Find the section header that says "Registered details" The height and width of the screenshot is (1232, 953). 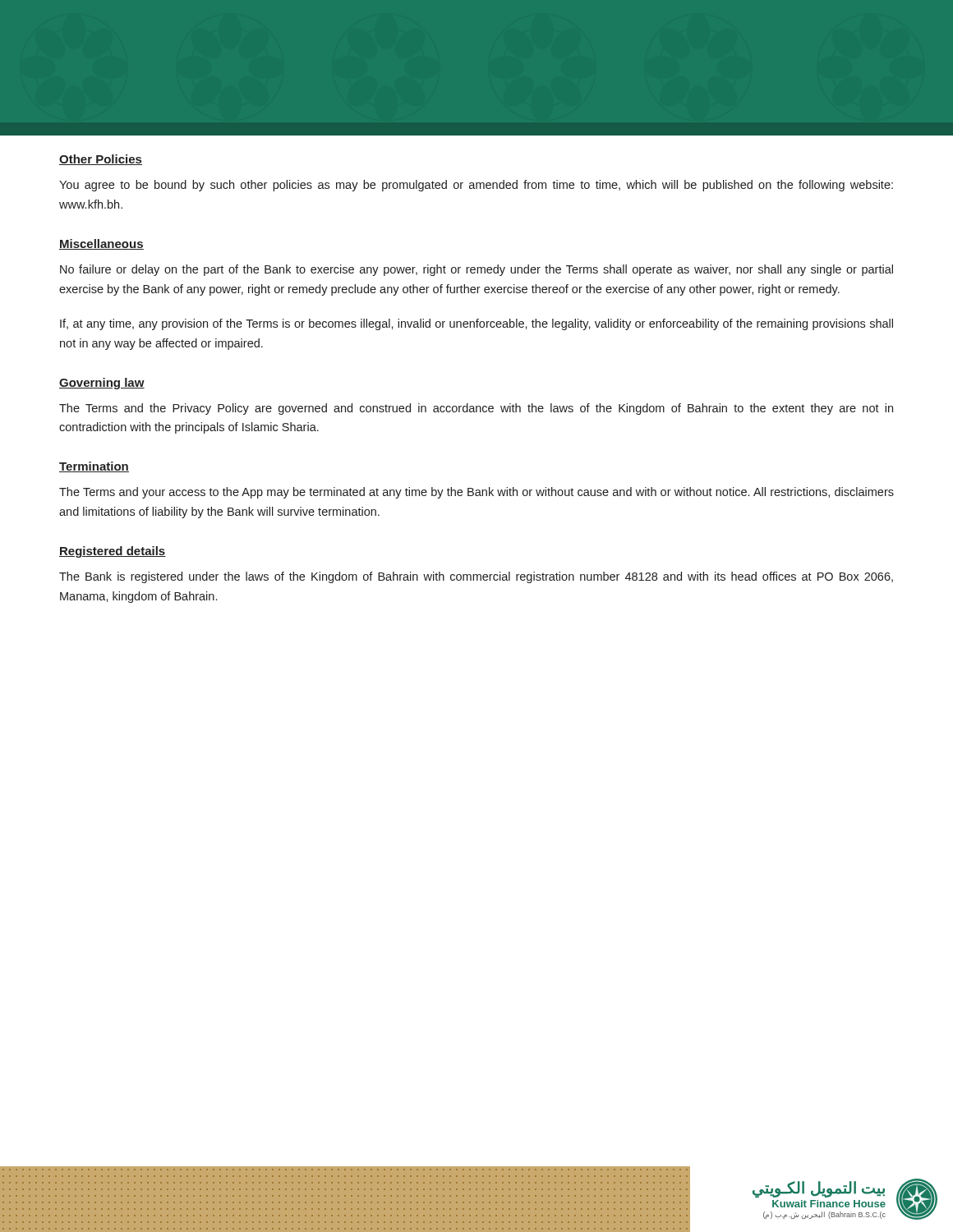pos(112,551)
